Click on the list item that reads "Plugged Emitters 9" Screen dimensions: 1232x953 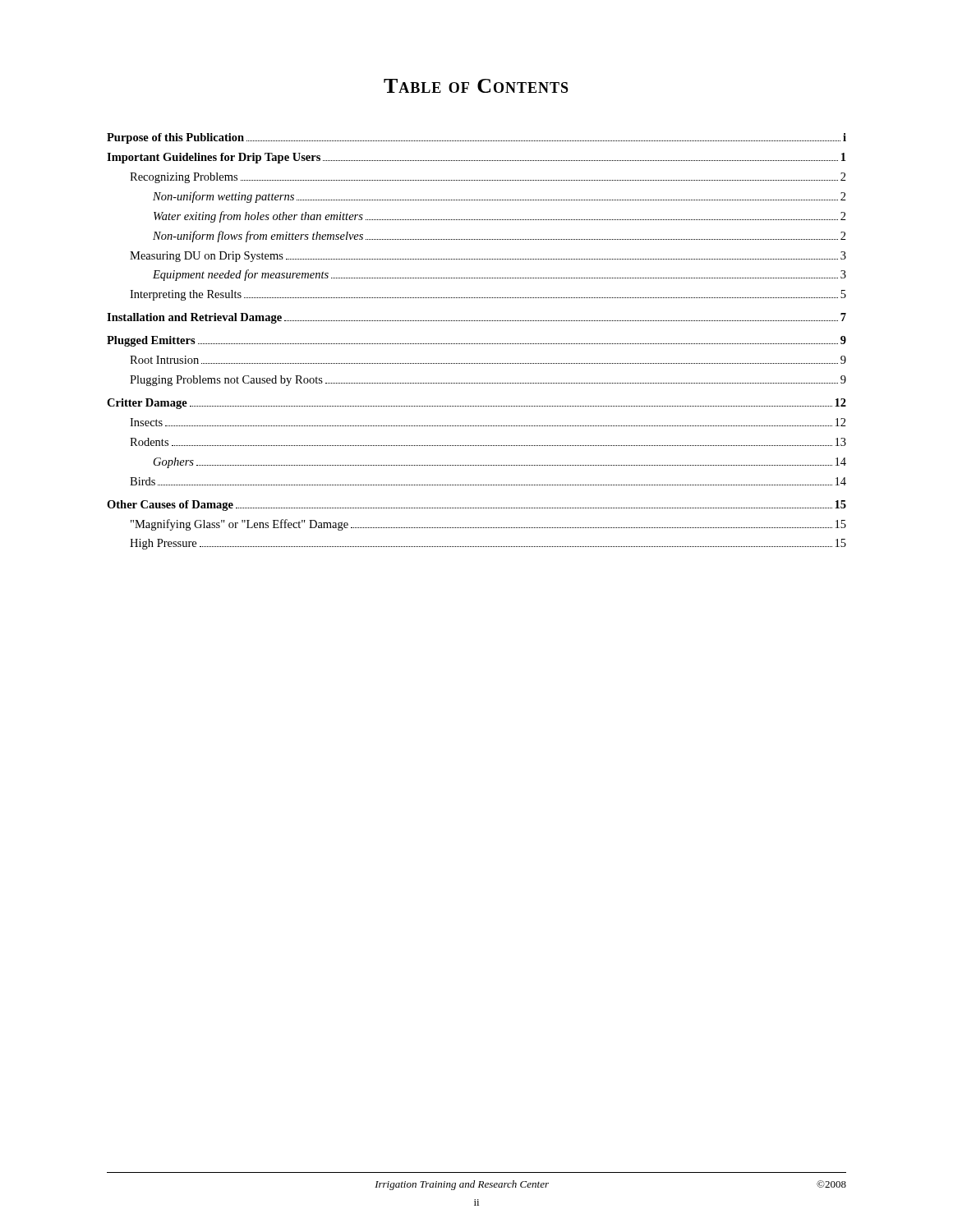[476, 341]
